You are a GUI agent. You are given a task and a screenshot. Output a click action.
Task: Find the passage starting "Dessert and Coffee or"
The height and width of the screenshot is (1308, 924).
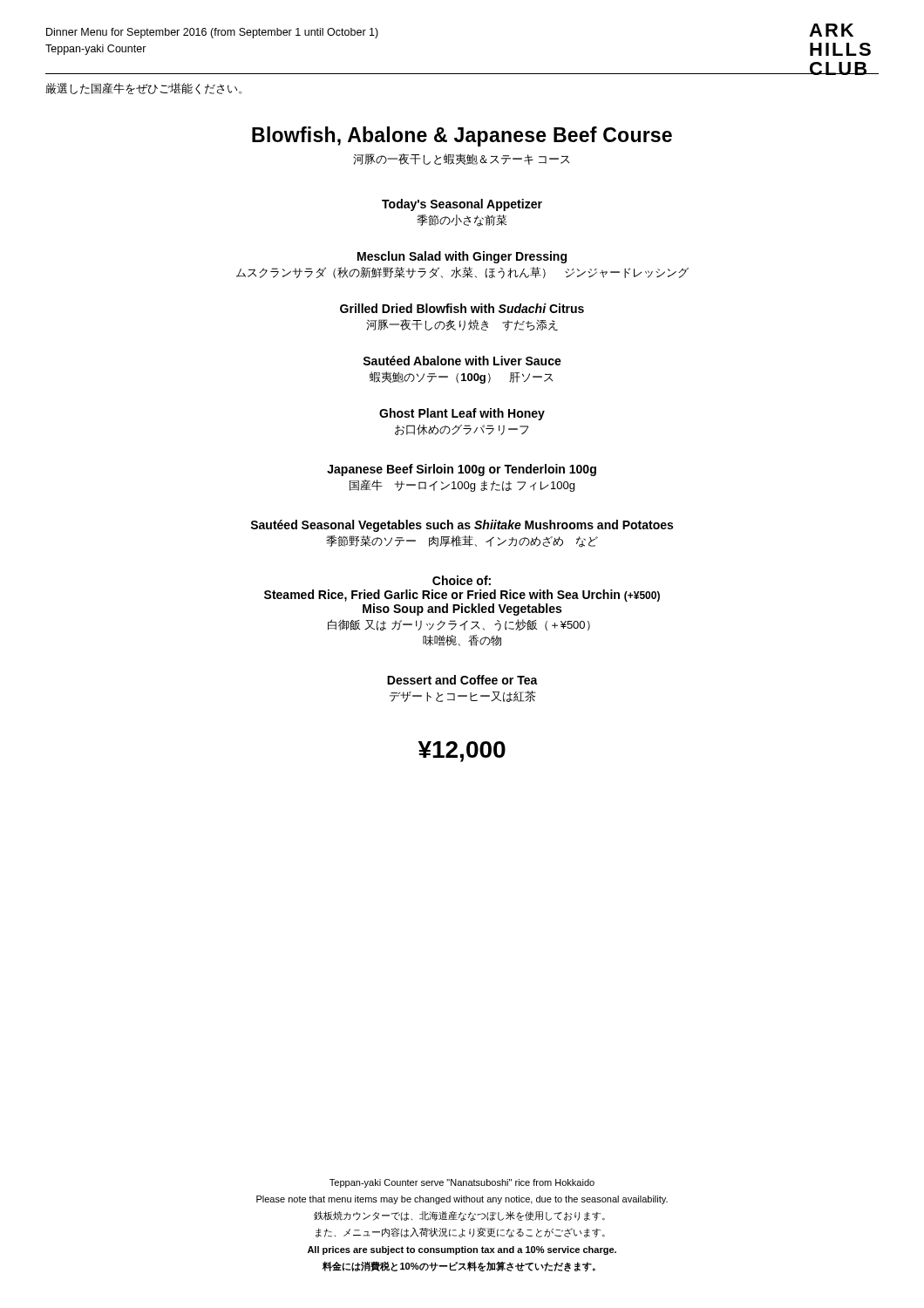[462, 680]
